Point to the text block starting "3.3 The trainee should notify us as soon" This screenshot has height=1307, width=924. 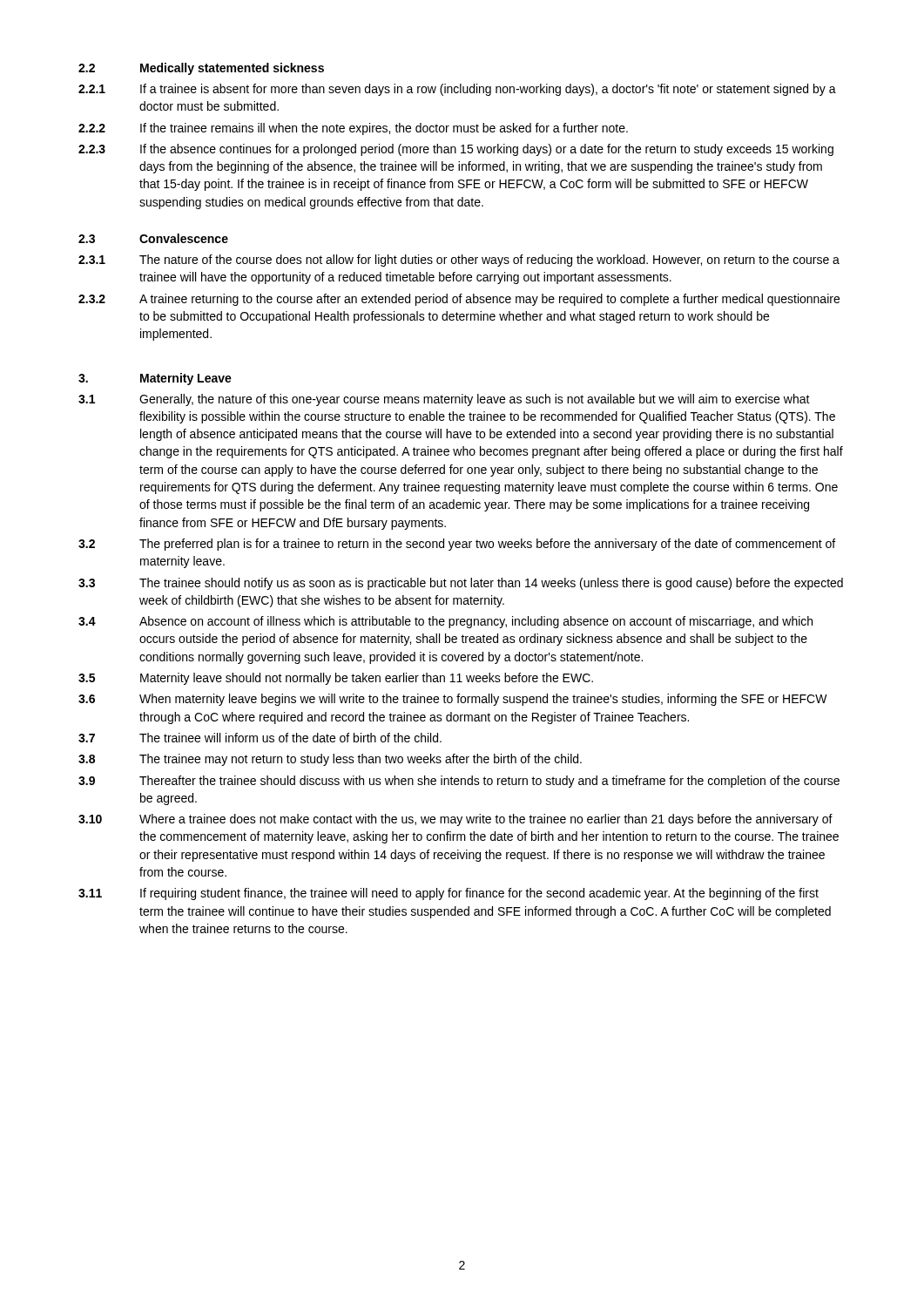[462, 591]
